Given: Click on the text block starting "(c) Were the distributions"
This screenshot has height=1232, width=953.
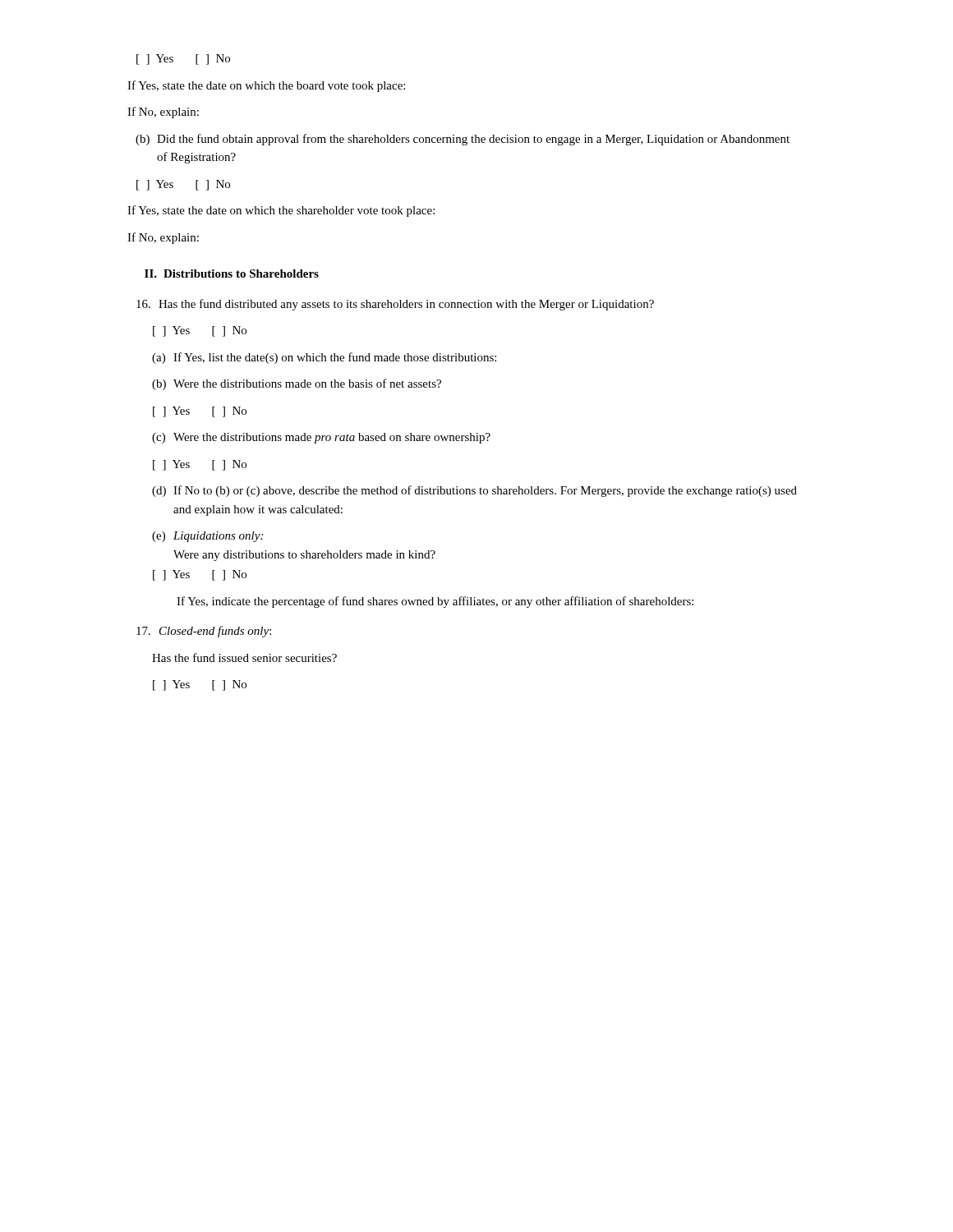Looking at the screenshot, I should (x=321, y=437).
